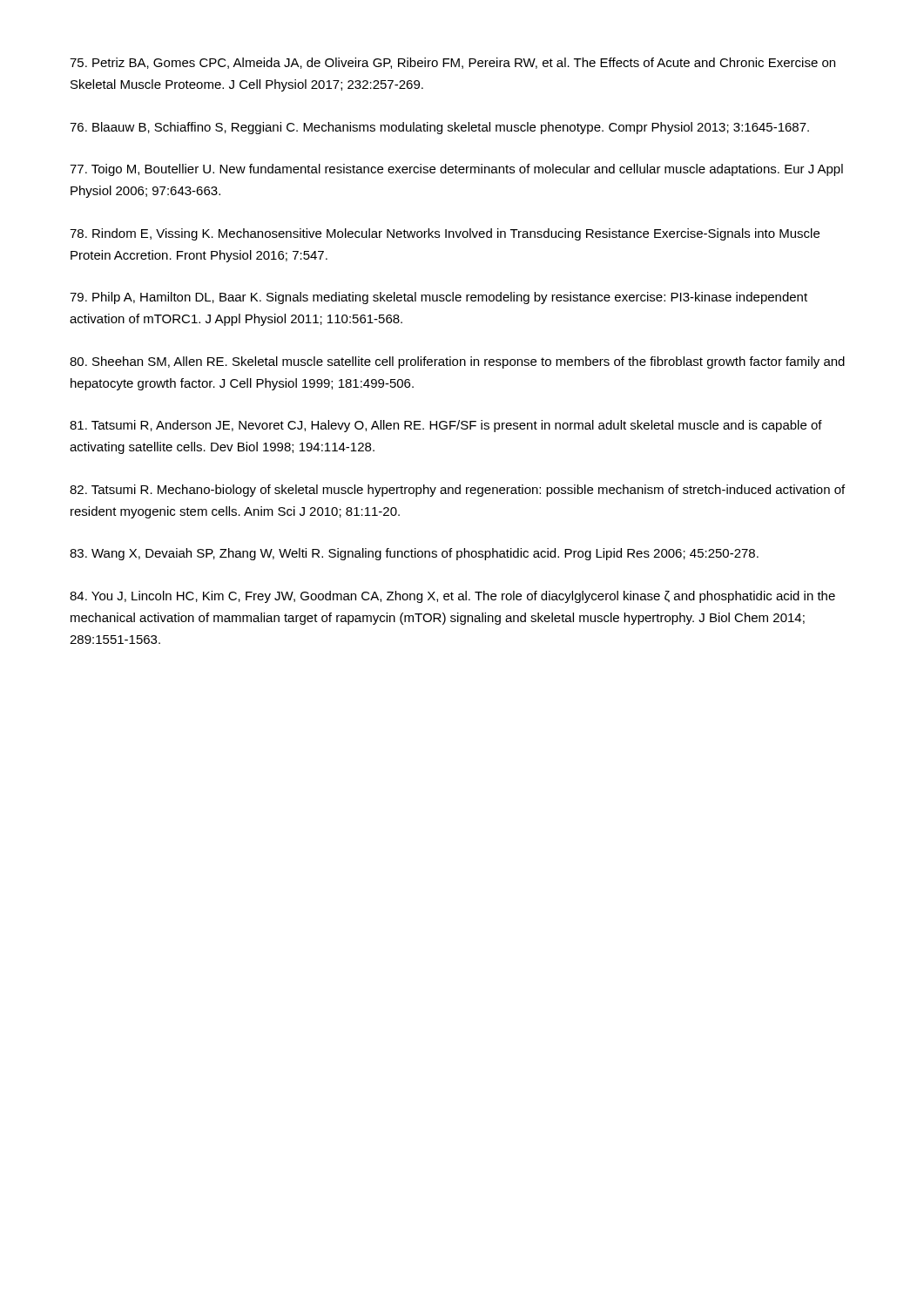Screen dimensions: 1307x924
Task: Where is the passage that starts "84. You J, Lincoln HC, Kim C,"?
Action: (453, 617)
